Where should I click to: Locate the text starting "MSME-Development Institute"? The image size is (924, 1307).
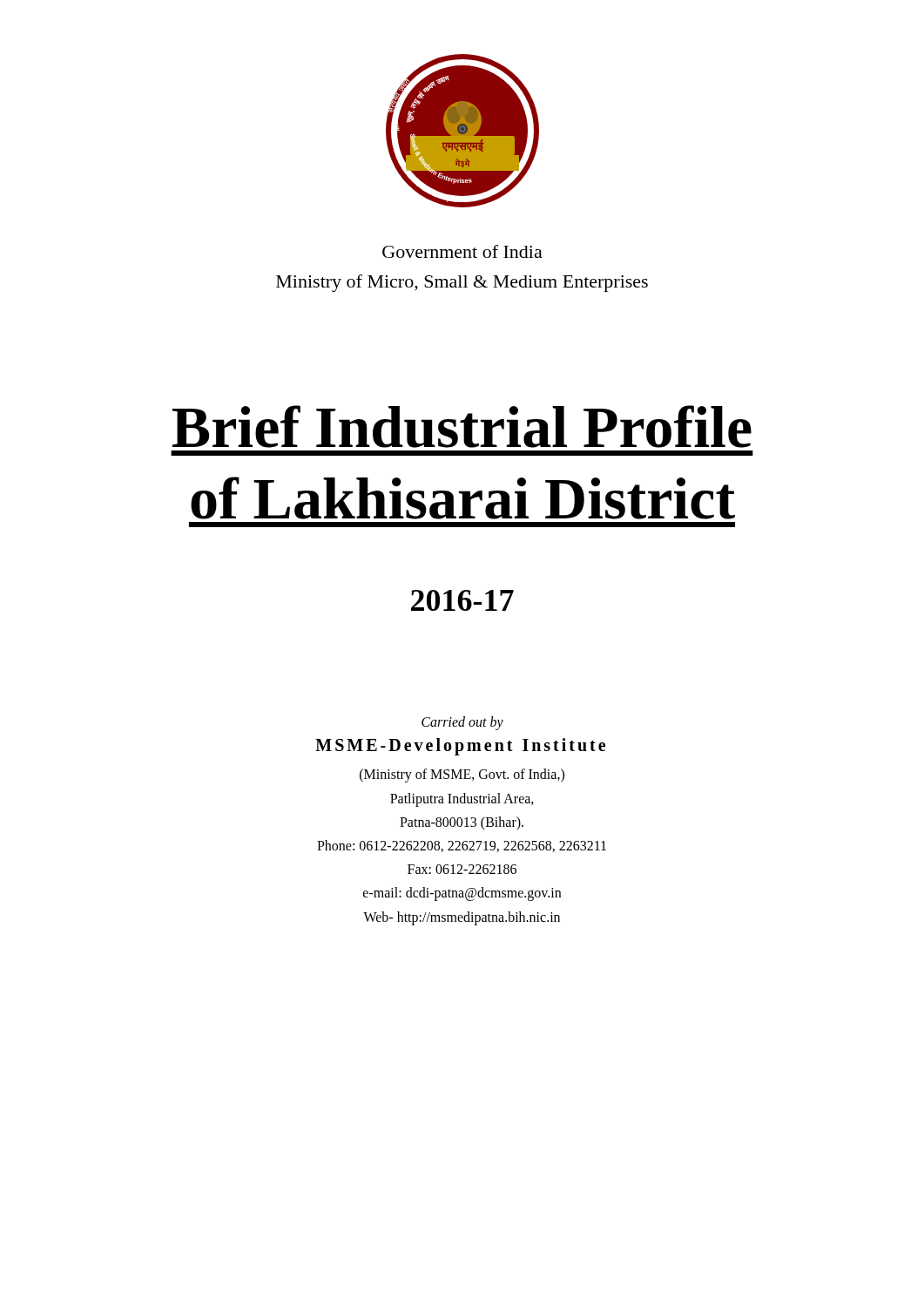pyautogui.click(x=462, y=745)
